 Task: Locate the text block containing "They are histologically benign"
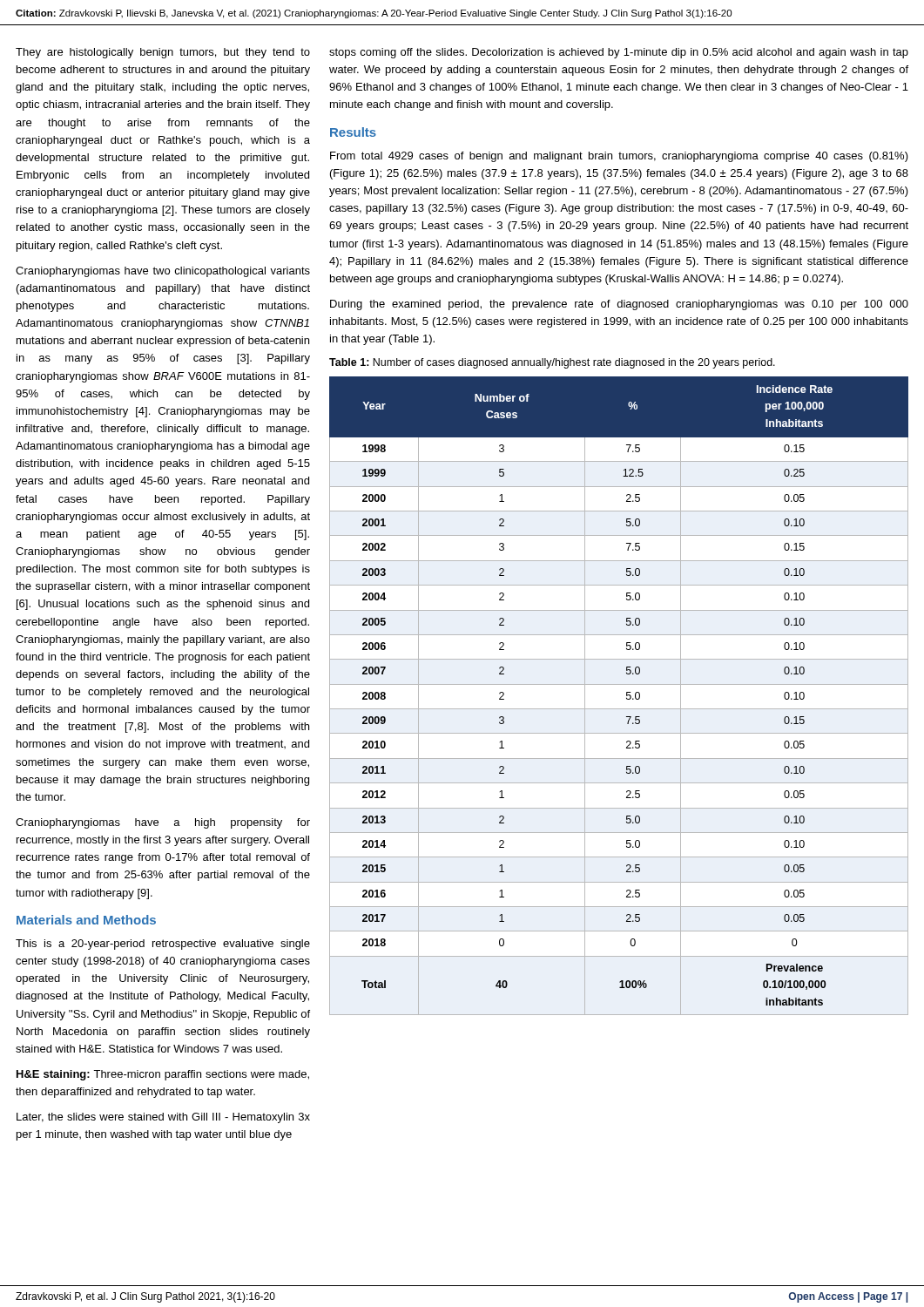tap(163, 149)
